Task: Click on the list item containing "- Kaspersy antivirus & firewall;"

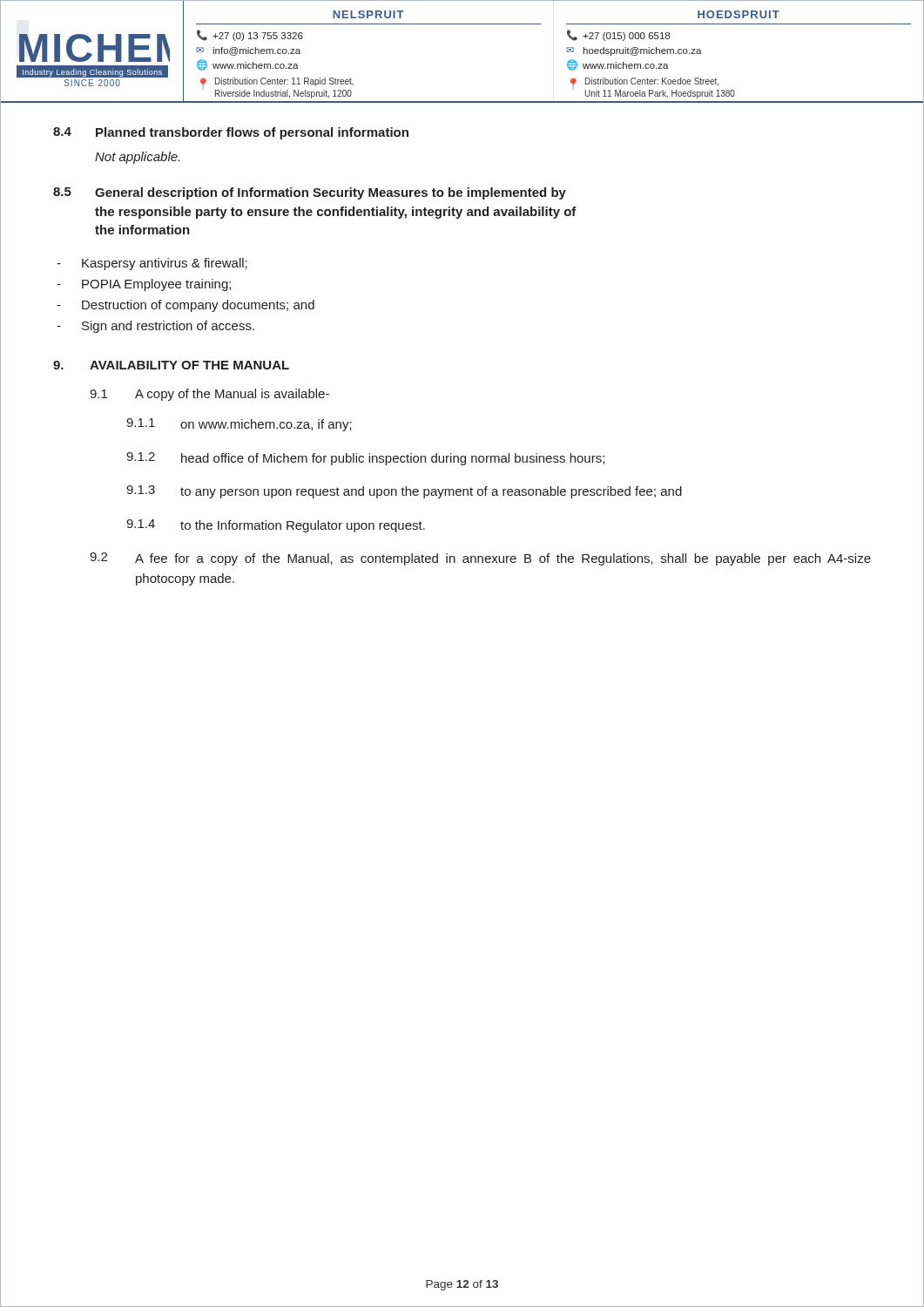Action: click(x=151, y=263)
